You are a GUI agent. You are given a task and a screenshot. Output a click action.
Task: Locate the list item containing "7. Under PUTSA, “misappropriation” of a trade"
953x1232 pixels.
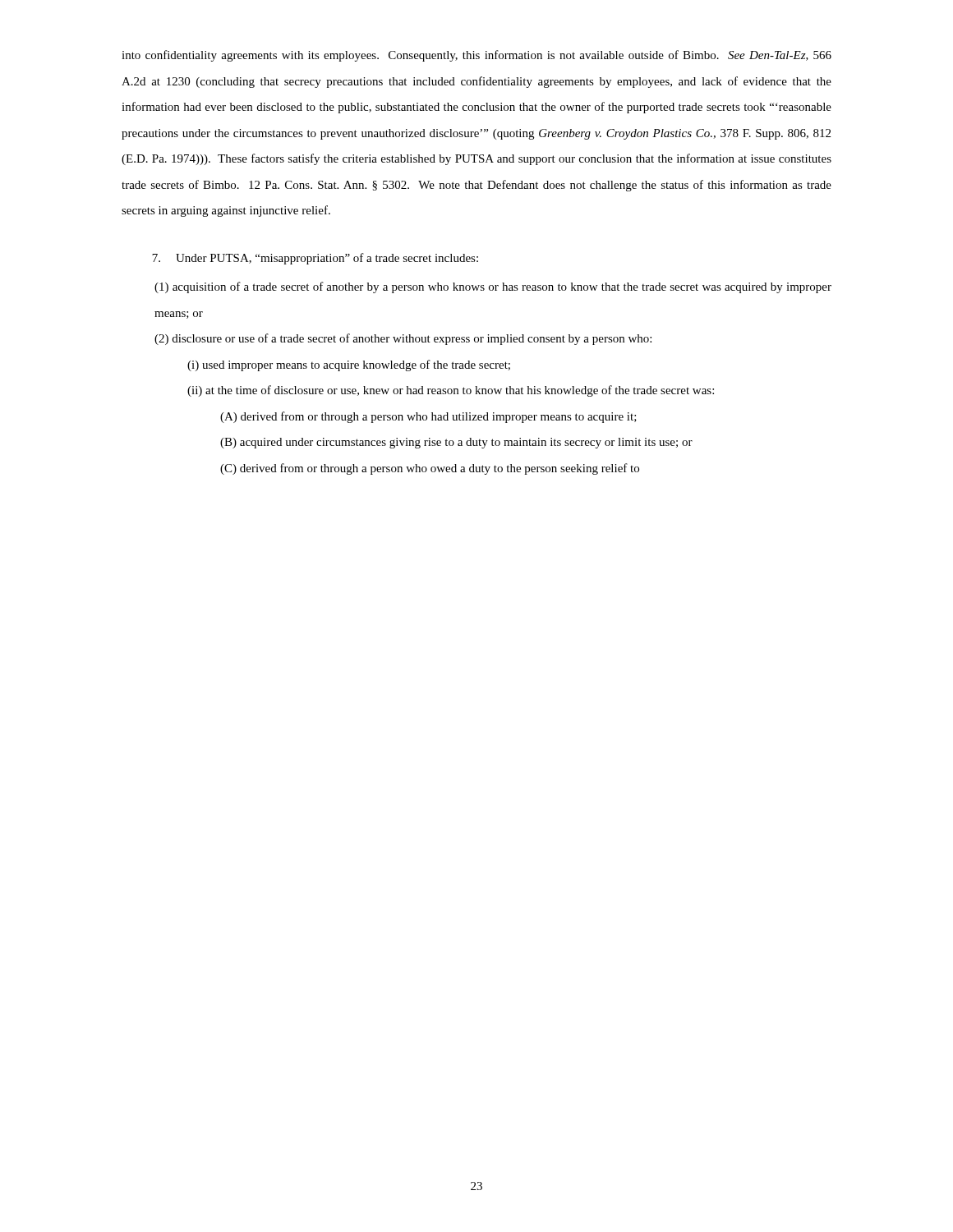pyautogui.click(x=476, y=258)
